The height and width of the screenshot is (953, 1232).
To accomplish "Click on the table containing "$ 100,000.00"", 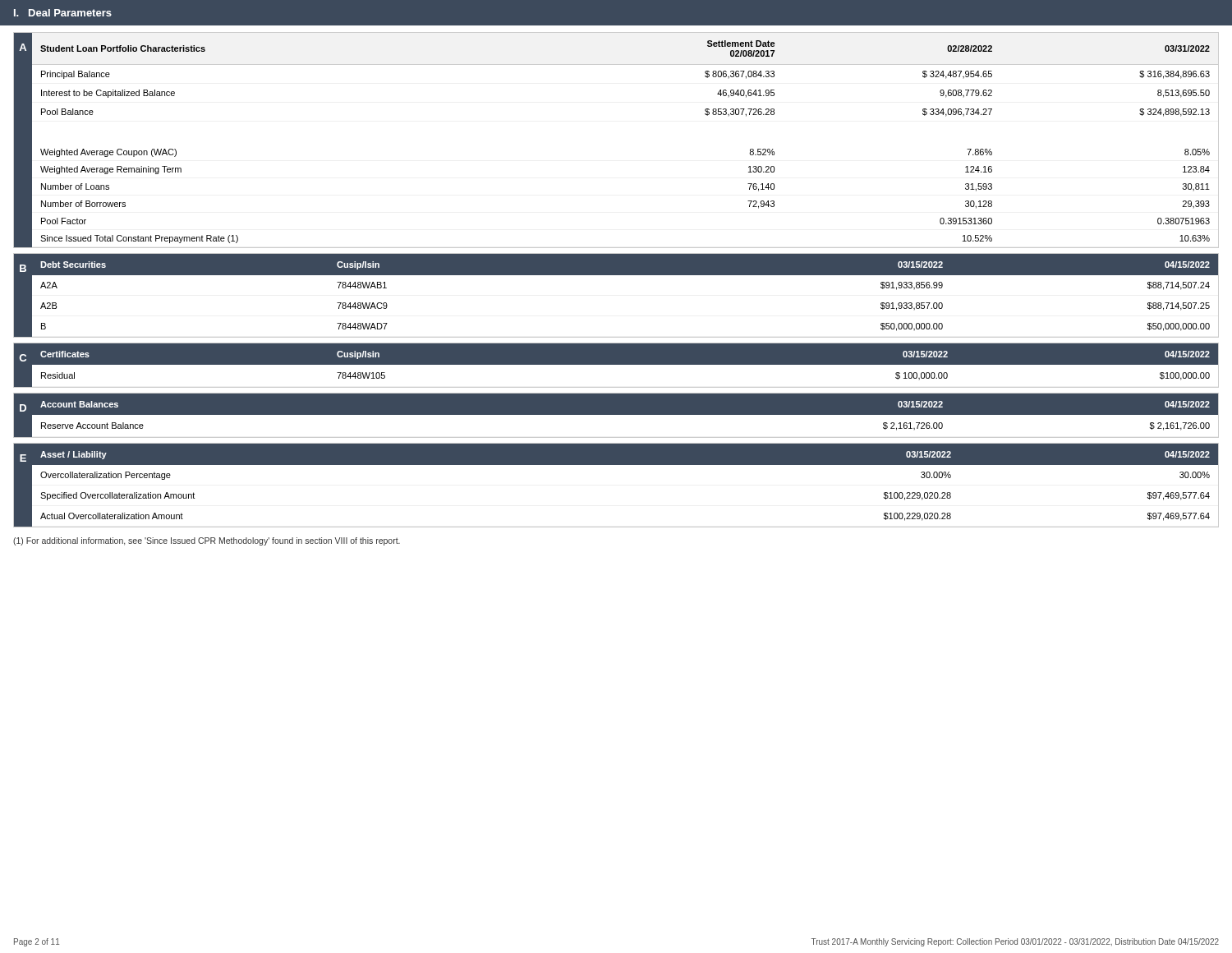I will click(x=616, y=365).
